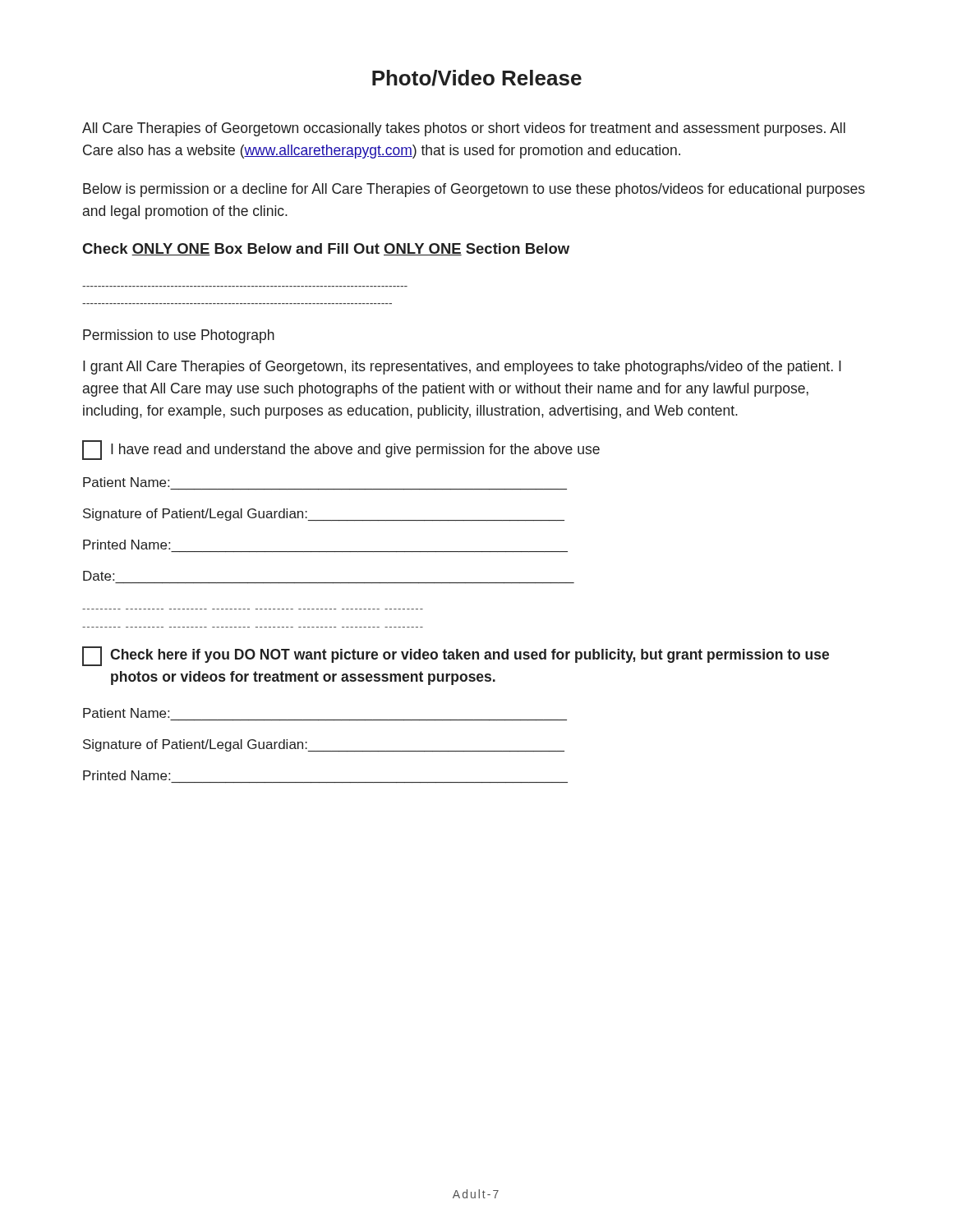Screen dimensions: 1232x953
Task: Navigate to the passage starting "Permission to use"
Action: coord(178,335)
